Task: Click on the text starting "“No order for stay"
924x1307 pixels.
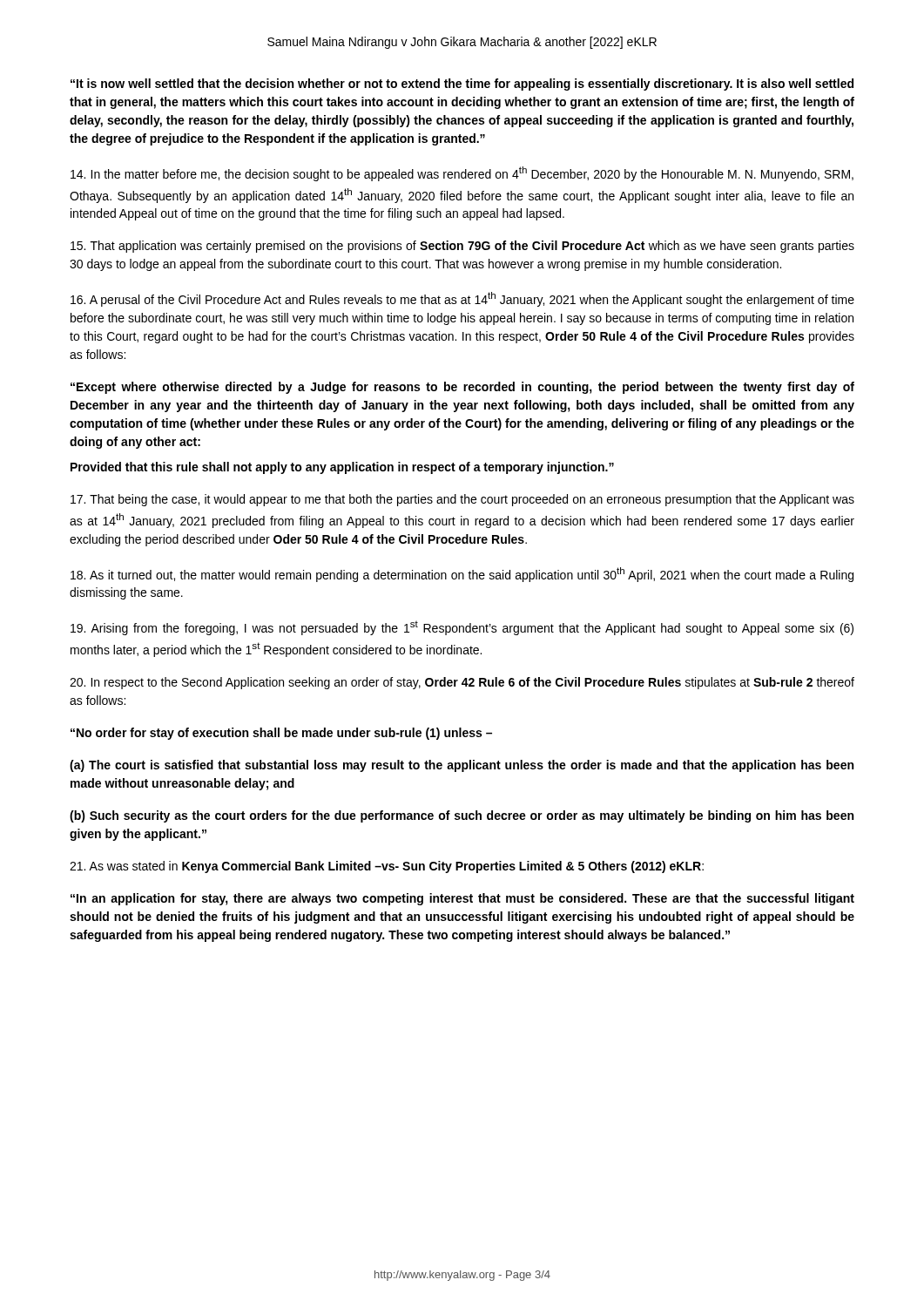Action: click(281, 732)
